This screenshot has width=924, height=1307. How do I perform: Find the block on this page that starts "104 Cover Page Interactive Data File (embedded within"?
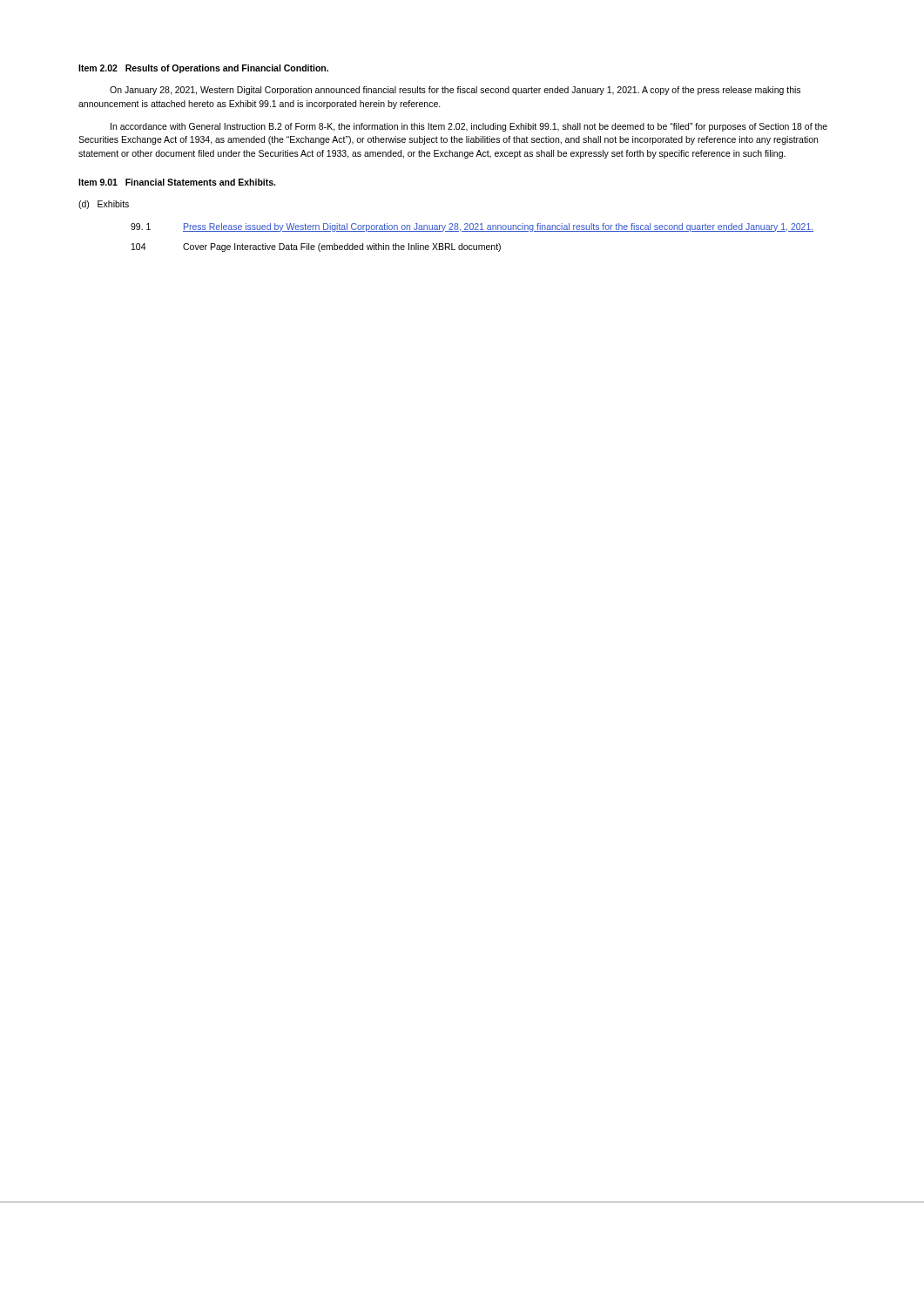pos(488,248)
